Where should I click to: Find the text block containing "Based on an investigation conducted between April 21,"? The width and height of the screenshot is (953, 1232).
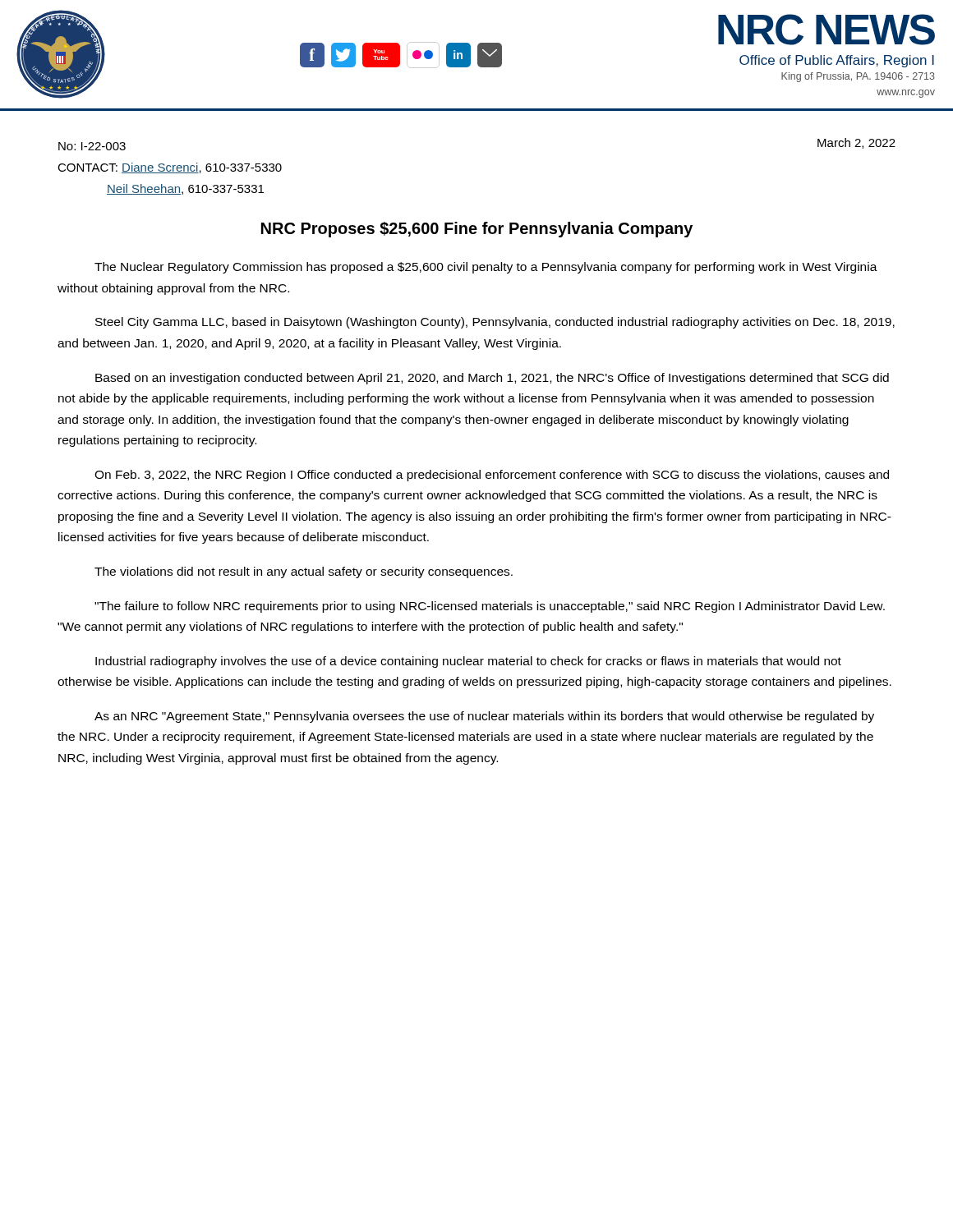pyautogui.click(x=473, y=408)
